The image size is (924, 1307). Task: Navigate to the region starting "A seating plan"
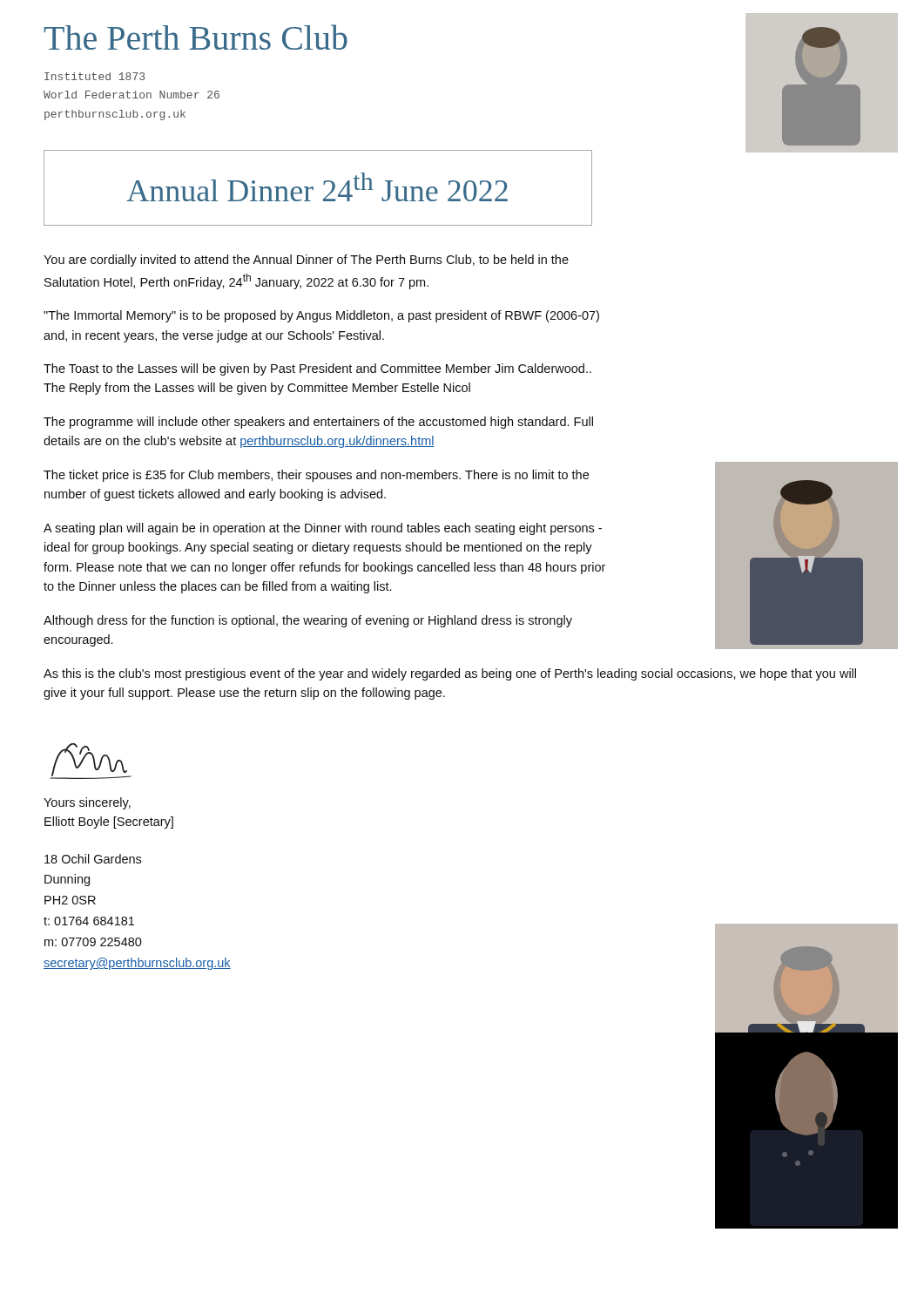click(325, 557)
